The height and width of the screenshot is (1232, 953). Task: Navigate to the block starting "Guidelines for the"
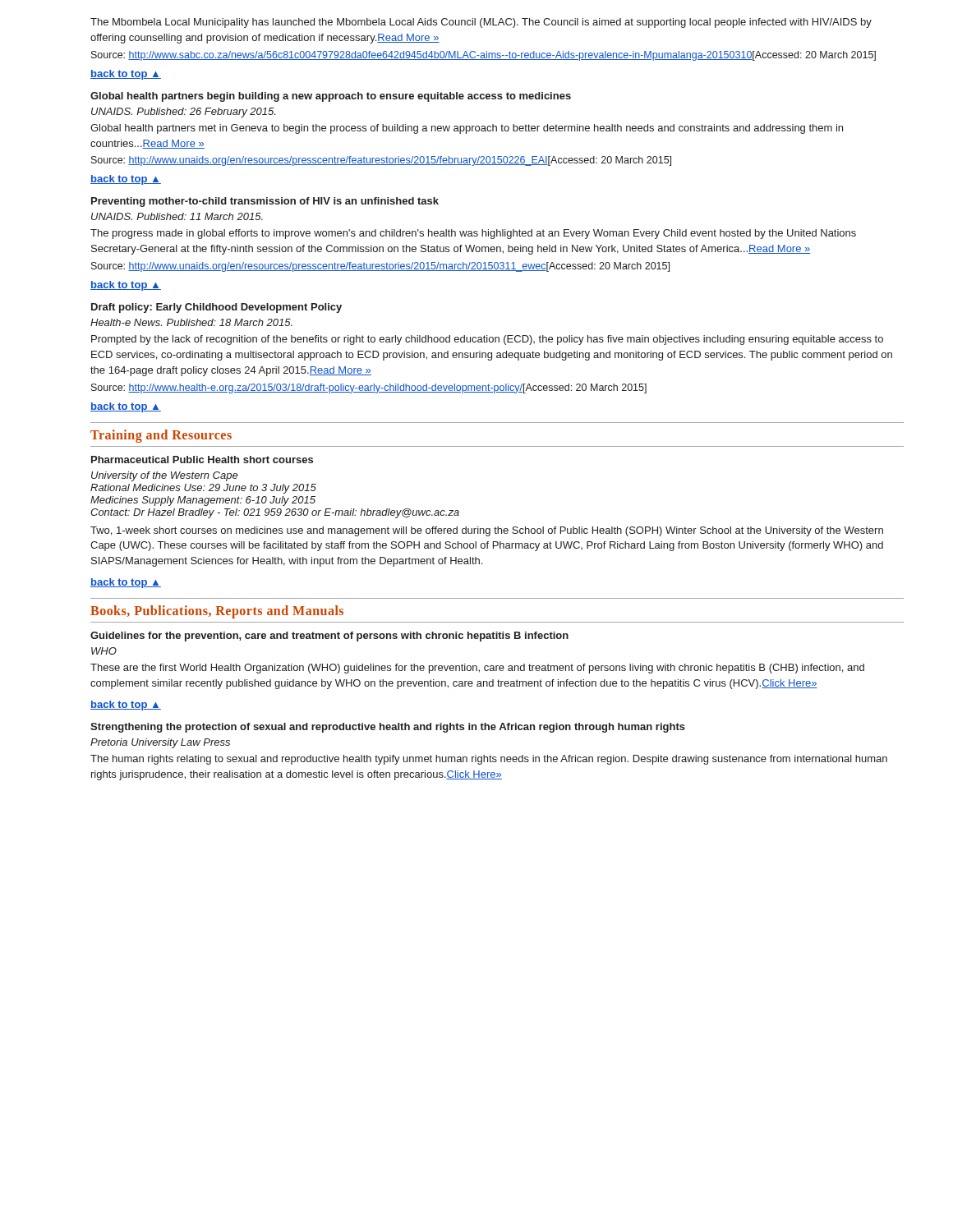click(497, 635)
